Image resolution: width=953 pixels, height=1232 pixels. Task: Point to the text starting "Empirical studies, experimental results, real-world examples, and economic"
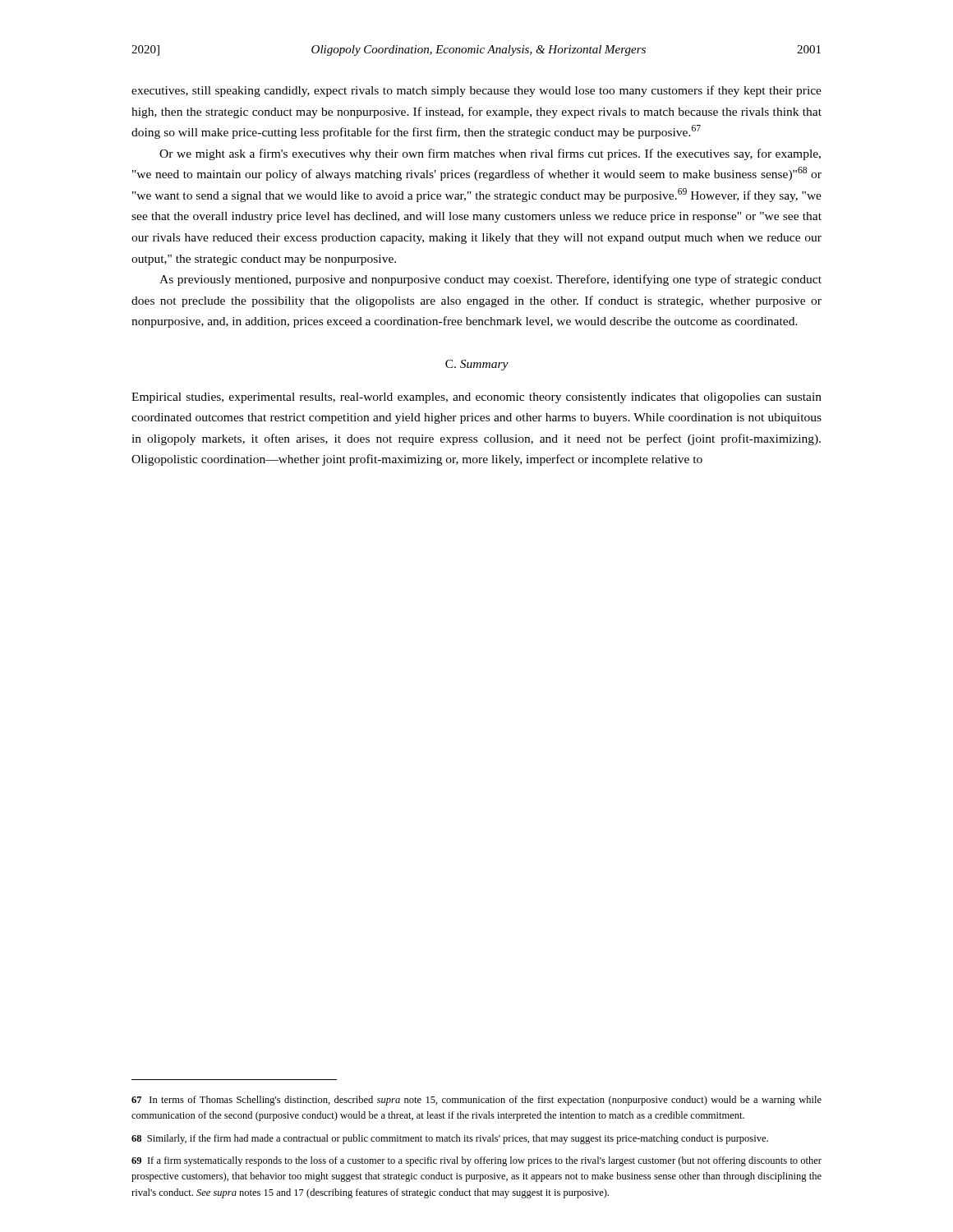476,428
